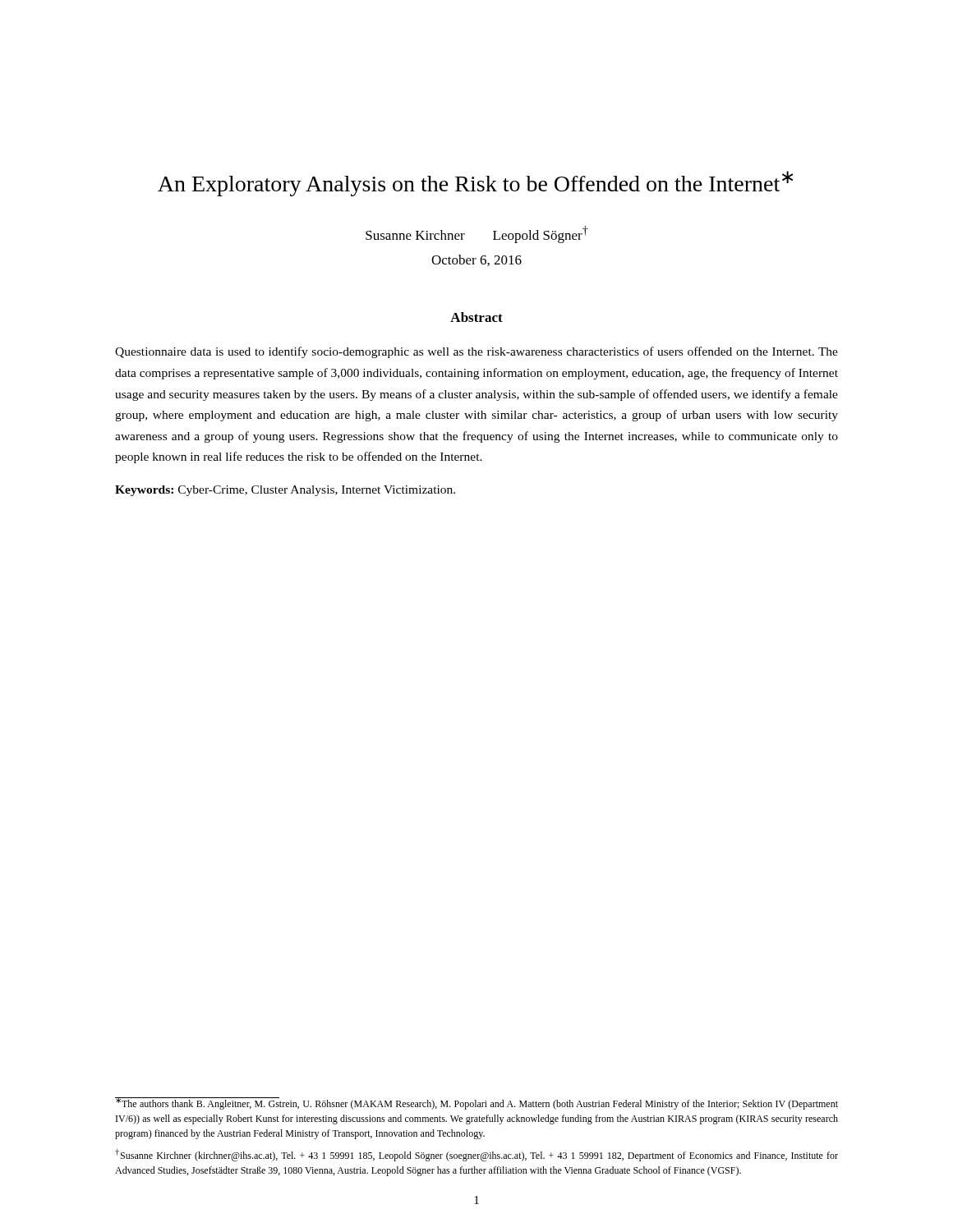Select the element starting "Keywords: Cyber-Crime, Cluster Analysis, Internet Victimization."
Screen dimensions: 1232x953
[x=286, y=489]
